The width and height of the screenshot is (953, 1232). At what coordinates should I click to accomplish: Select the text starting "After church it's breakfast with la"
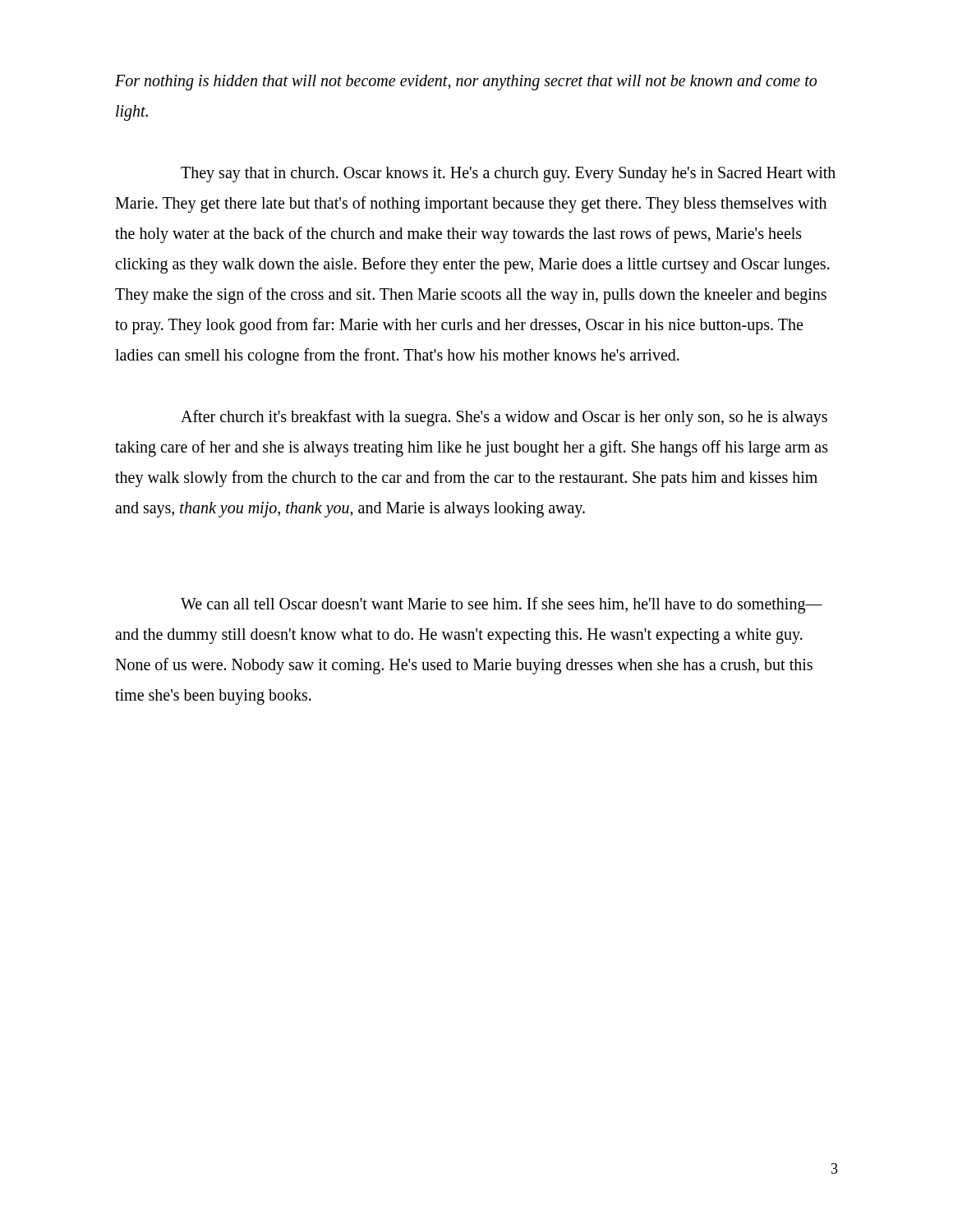(476, 462)
